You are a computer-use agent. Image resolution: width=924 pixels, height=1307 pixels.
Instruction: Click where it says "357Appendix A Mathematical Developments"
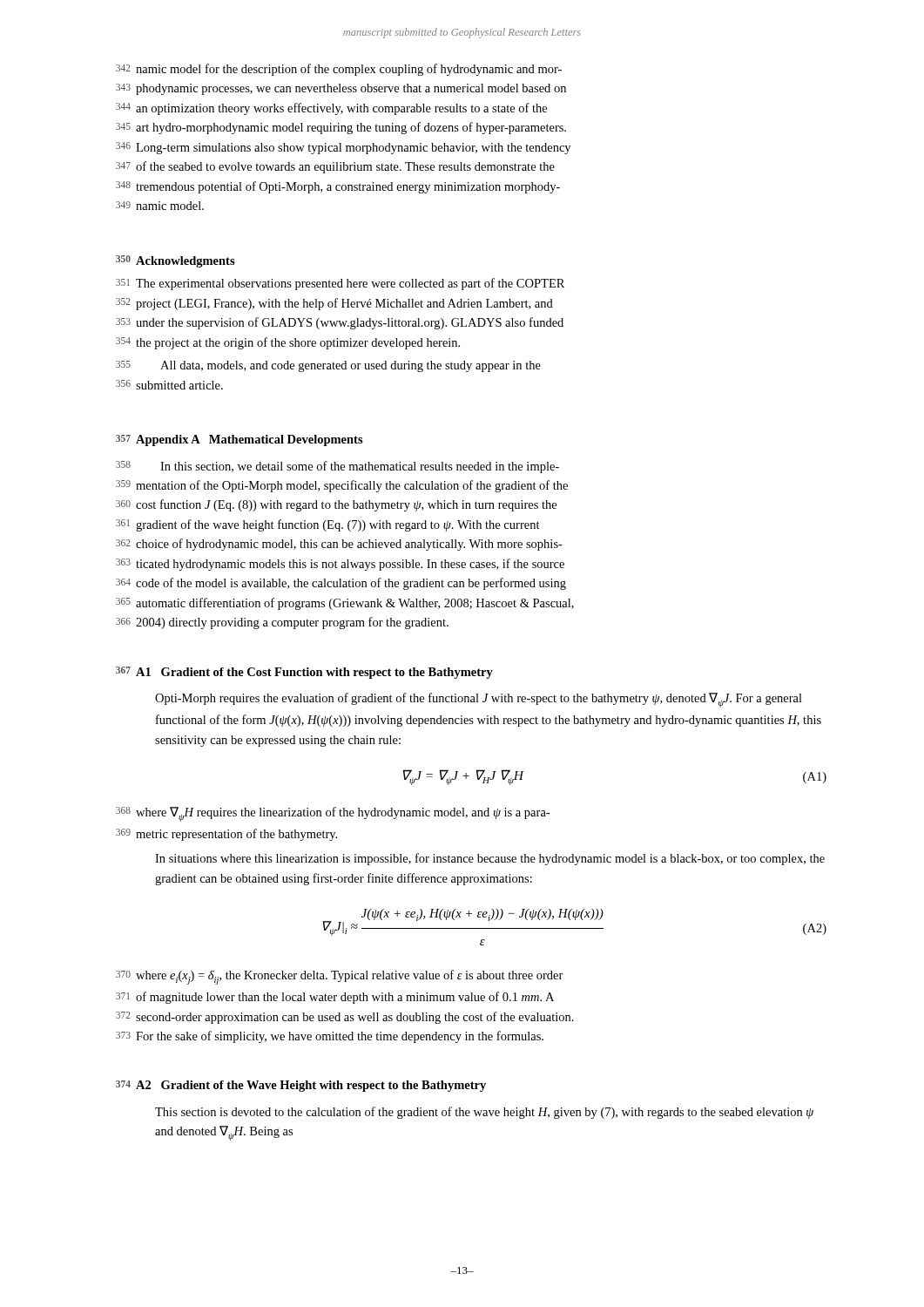239,440
